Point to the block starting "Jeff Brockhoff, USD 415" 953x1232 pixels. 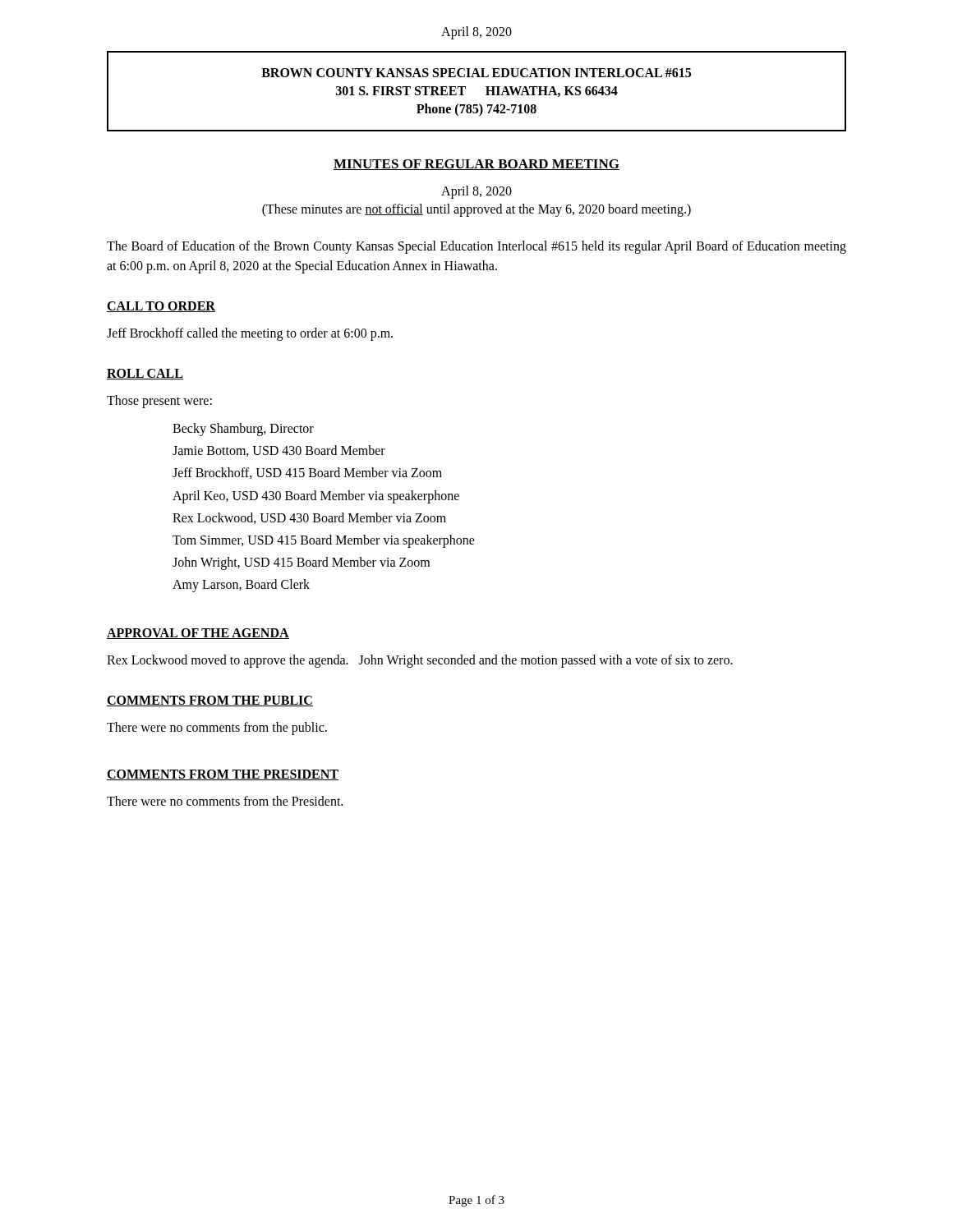307,473
